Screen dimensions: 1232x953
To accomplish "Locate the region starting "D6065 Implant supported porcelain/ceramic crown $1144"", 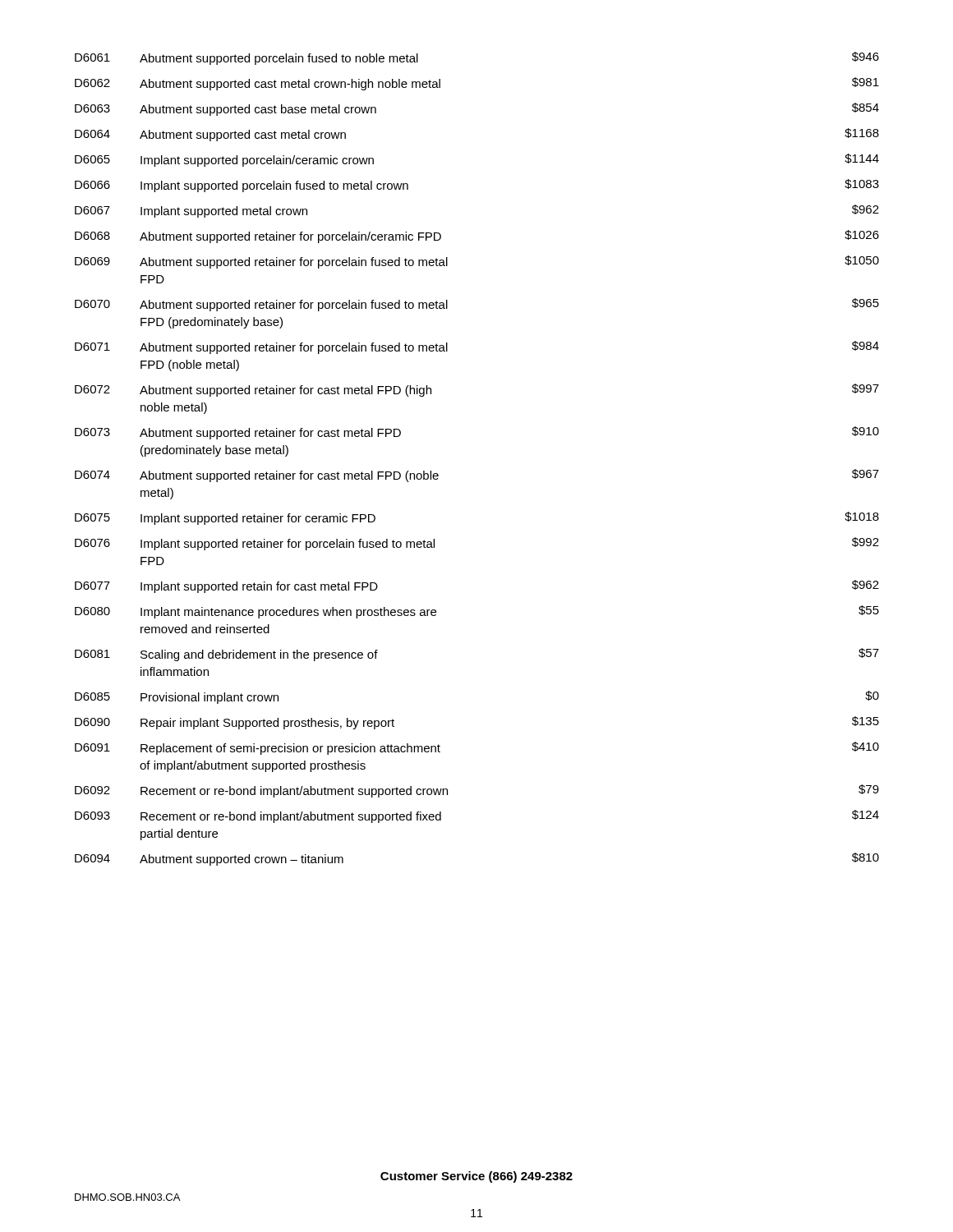I will coord(95,160).
